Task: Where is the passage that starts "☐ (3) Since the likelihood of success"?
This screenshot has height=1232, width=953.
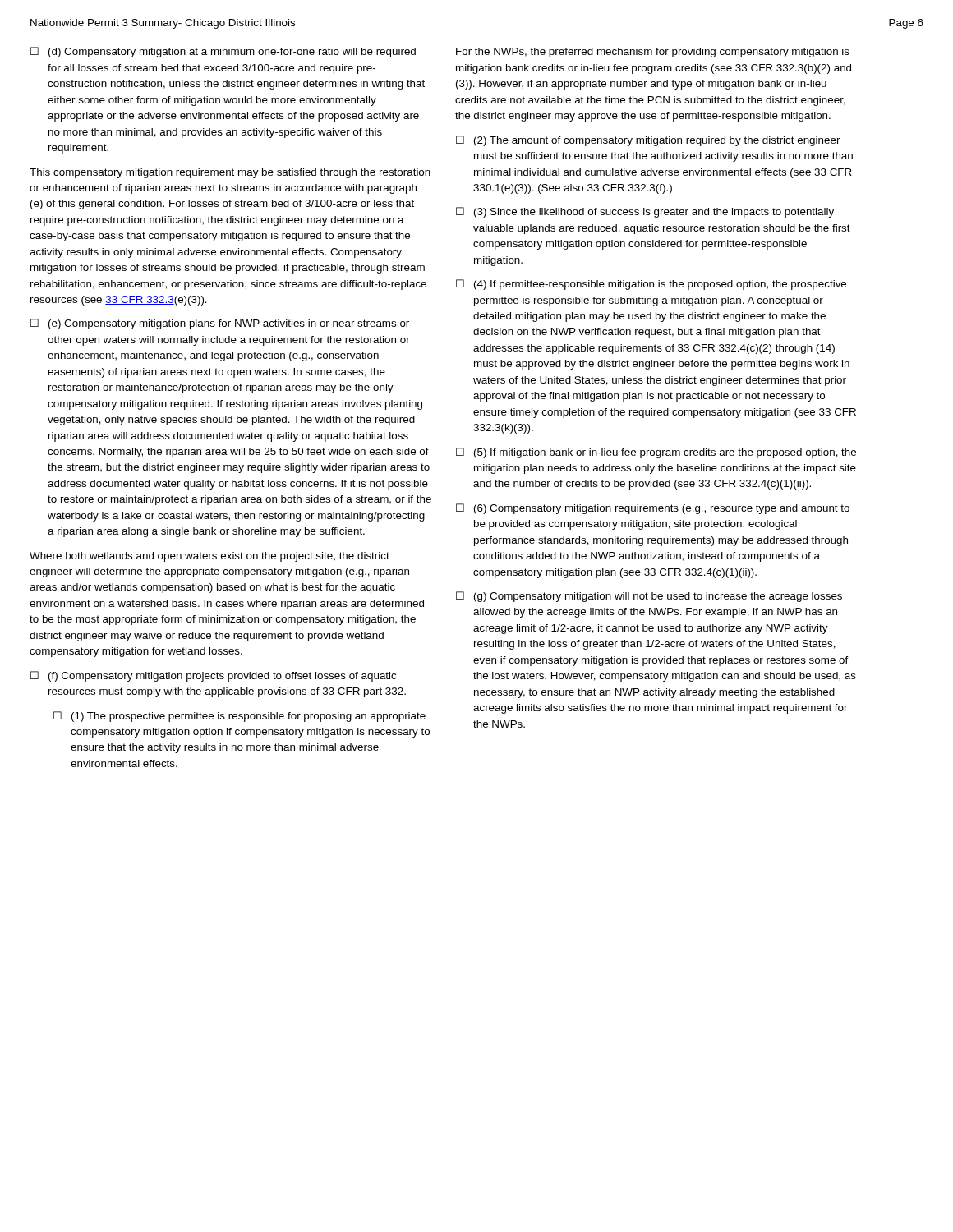Action: click(656, 236)
